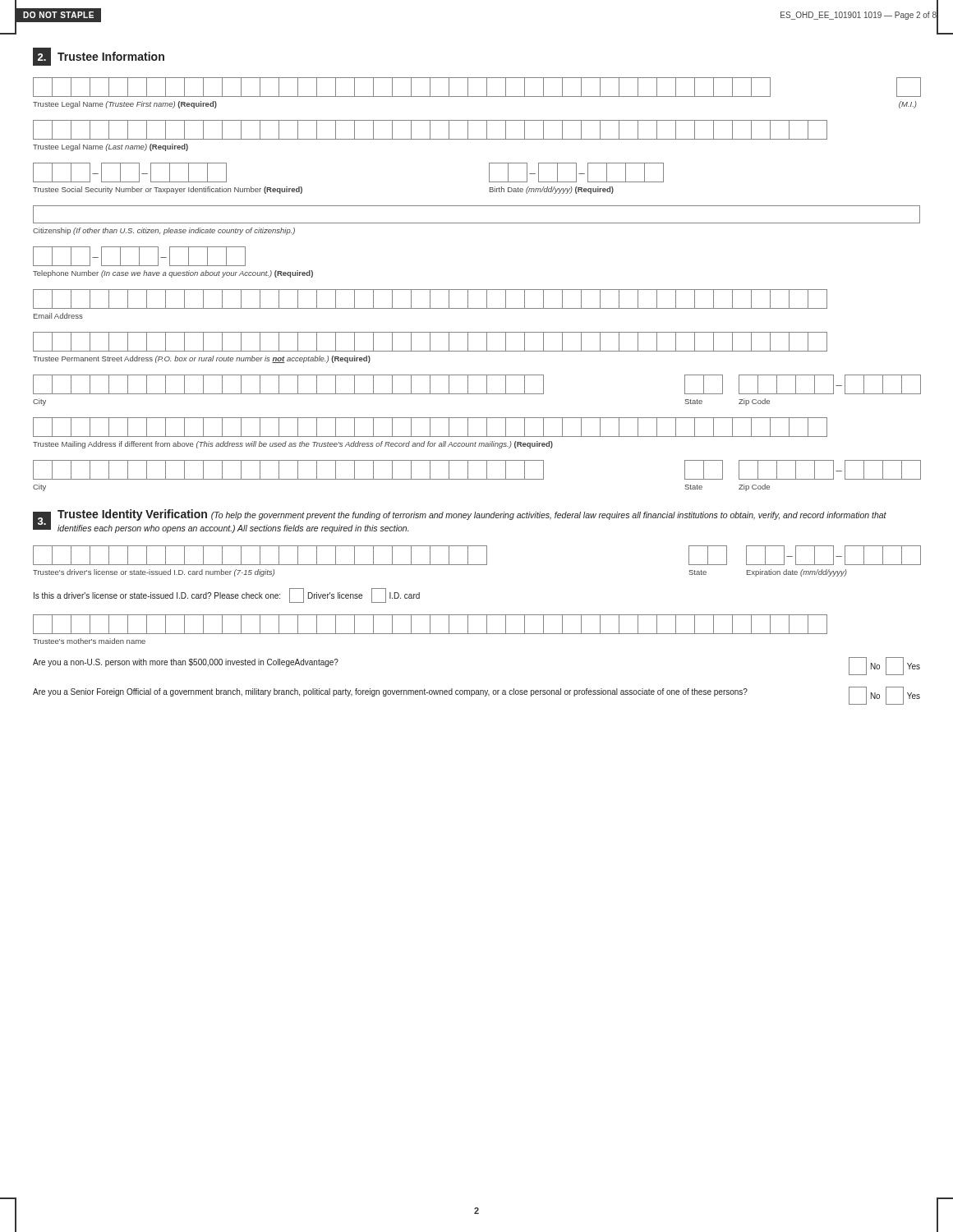The height and width of the screenshot is (1232, 953).
Task: Find the text block starting "Citizenship (If other than U.S. citizen, please indicate"
Action: point(476,220)
